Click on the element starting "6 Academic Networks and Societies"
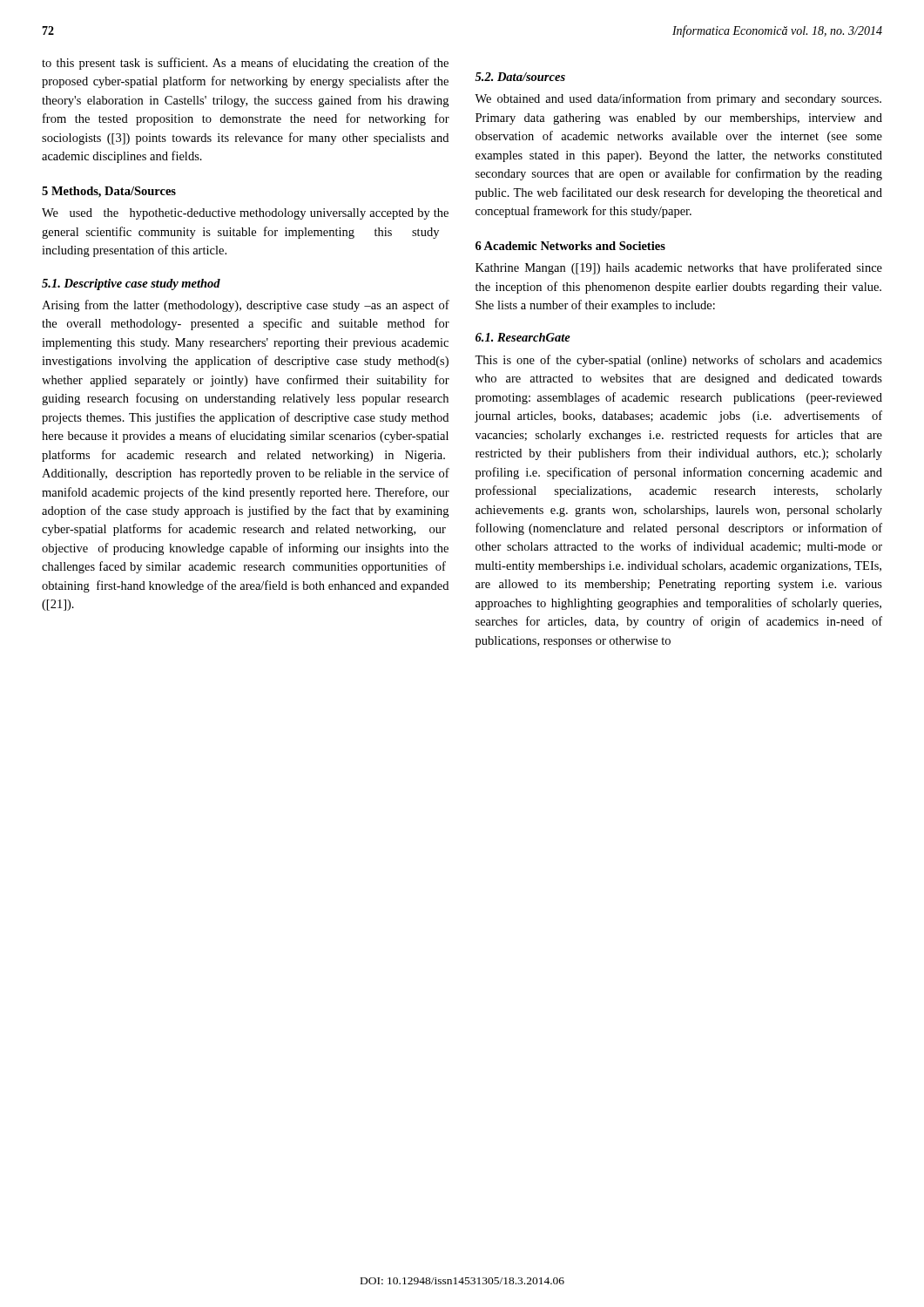Viewport: 924px width, 1307px height. coord(570,245)
